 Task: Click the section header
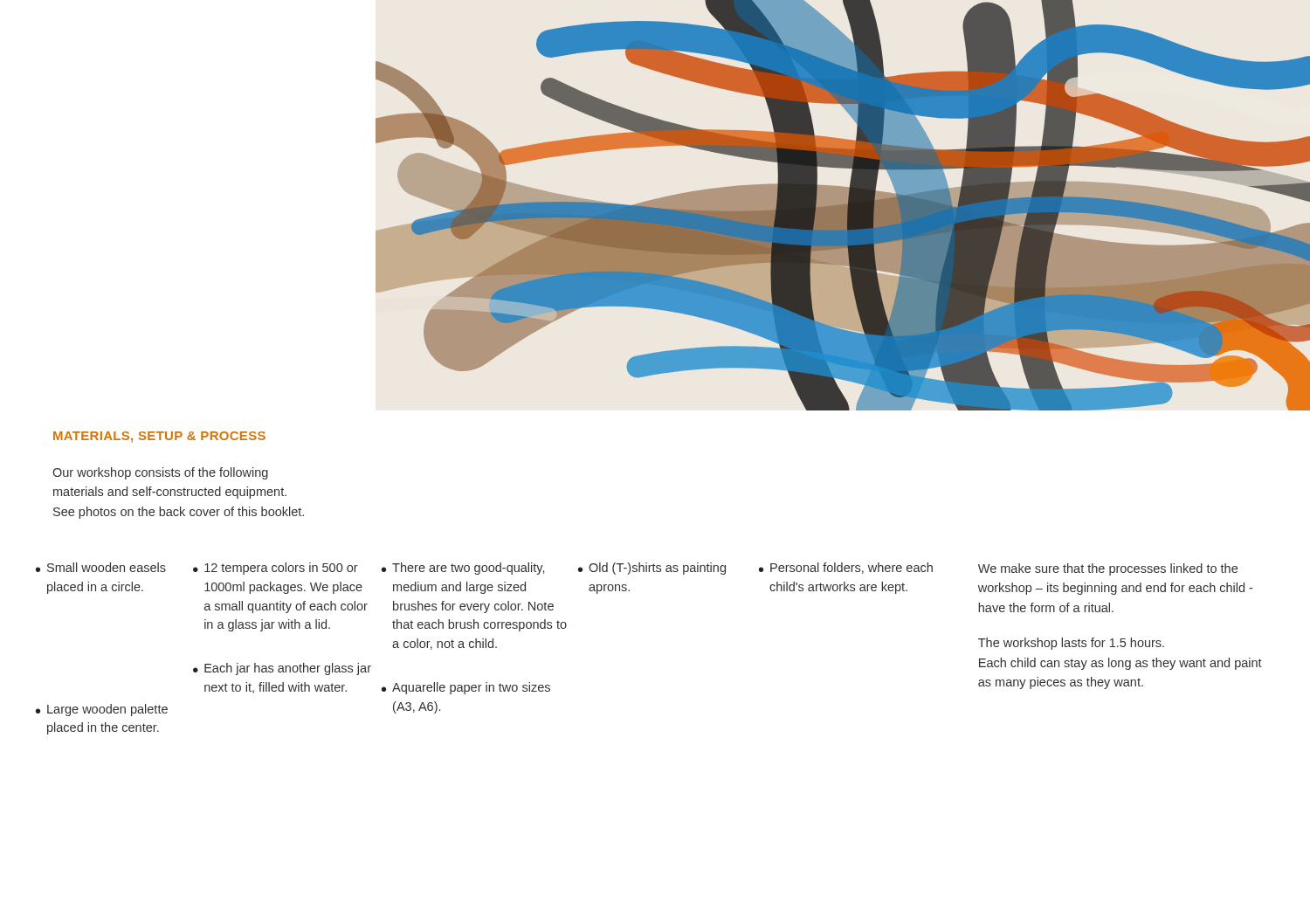(x=159, y=435)
